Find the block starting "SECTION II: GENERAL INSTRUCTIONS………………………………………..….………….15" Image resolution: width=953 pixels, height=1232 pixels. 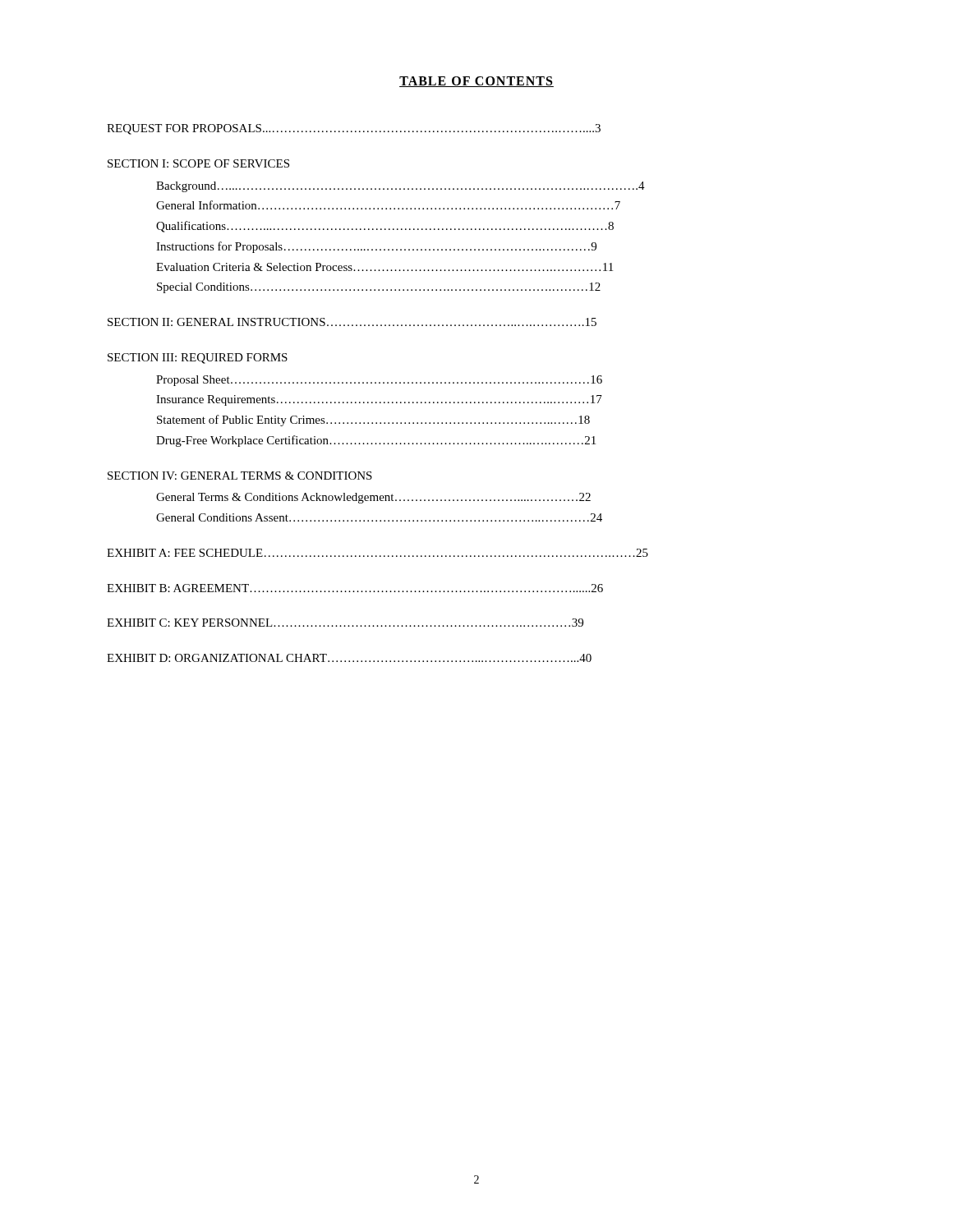pyautogui.click(x=352, y=322)
